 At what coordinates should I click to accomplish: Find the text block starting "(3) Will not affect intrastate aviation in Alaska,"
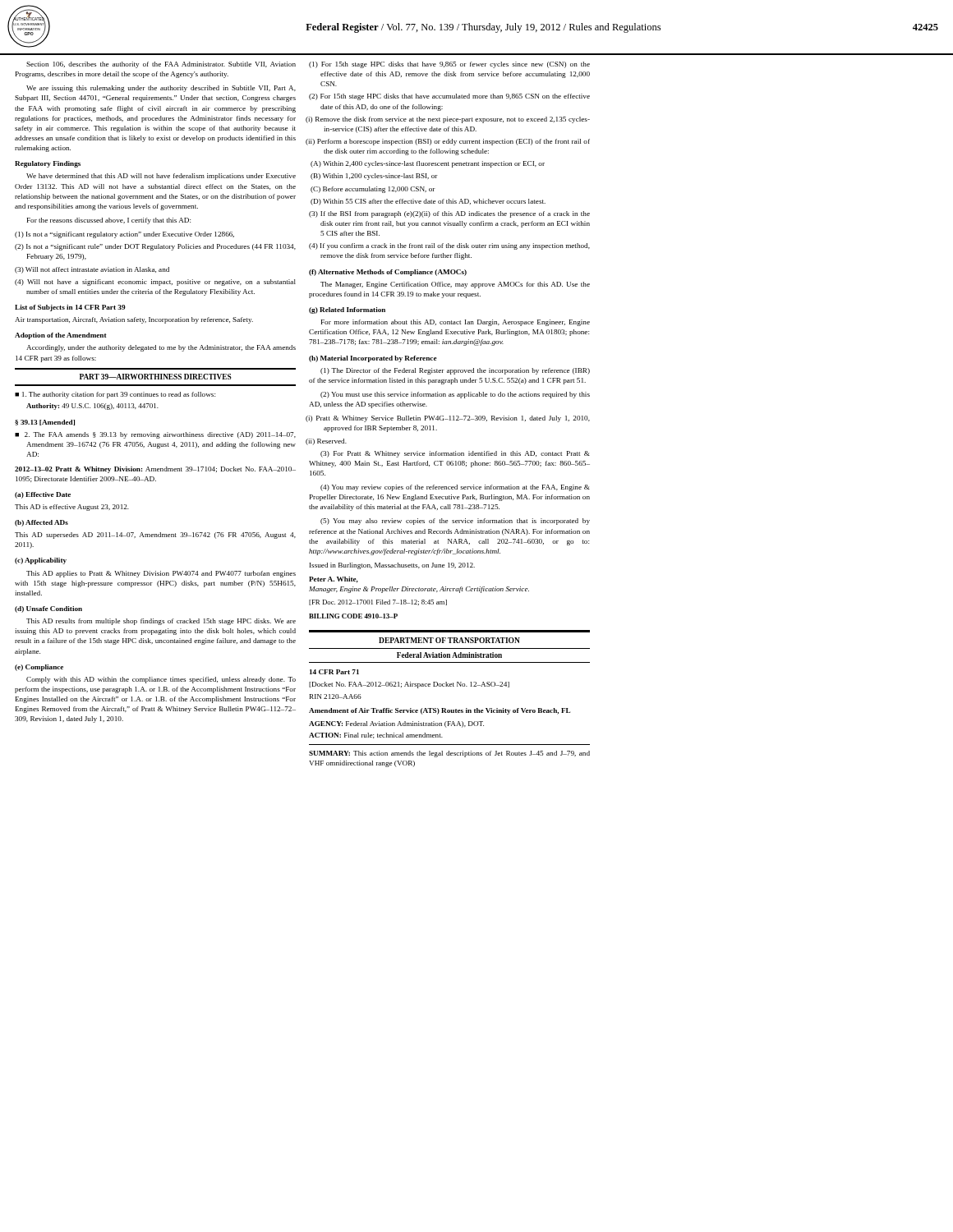tap(92, 269)
